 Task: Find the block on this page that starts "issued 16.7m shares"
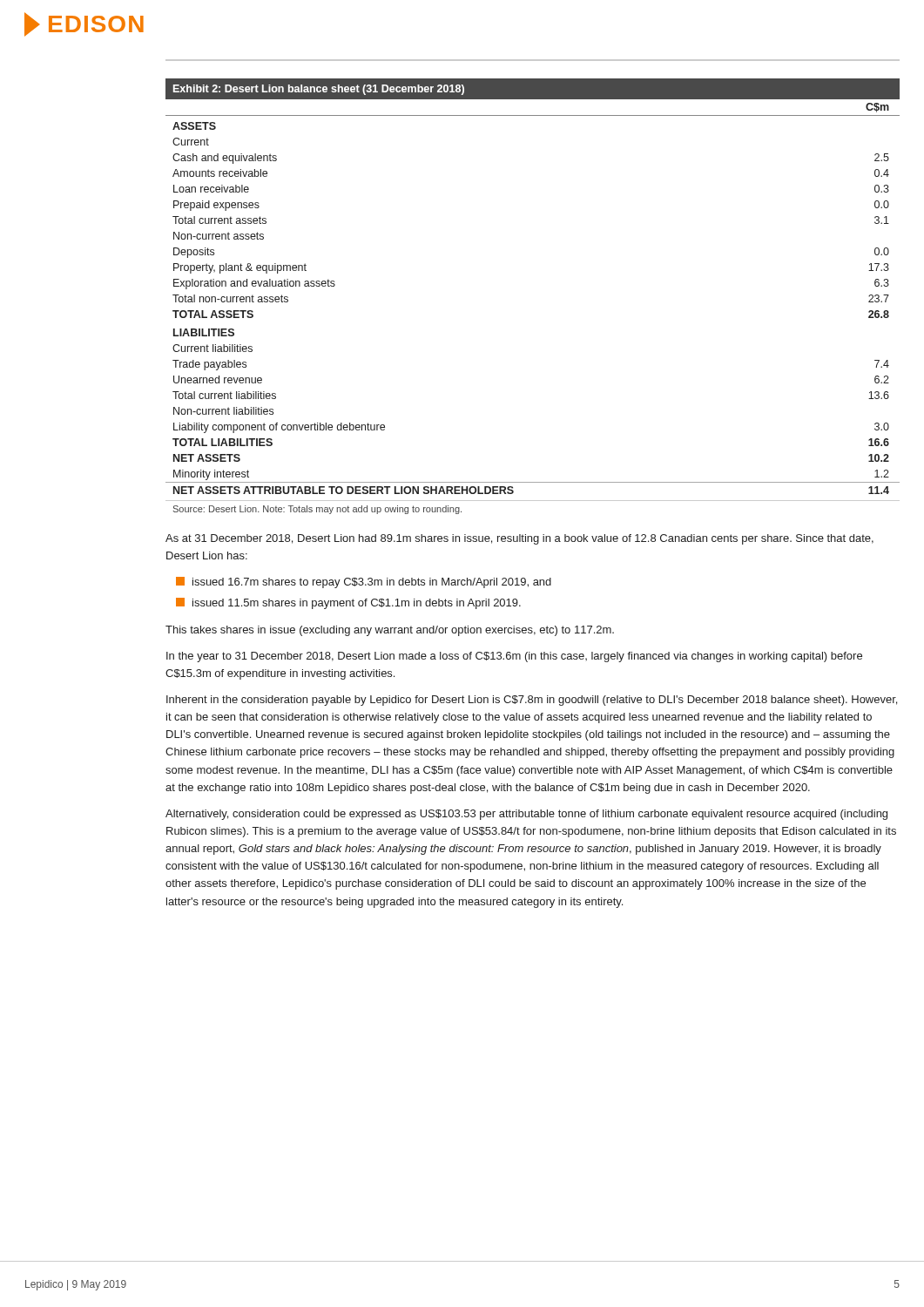[364, 582]
